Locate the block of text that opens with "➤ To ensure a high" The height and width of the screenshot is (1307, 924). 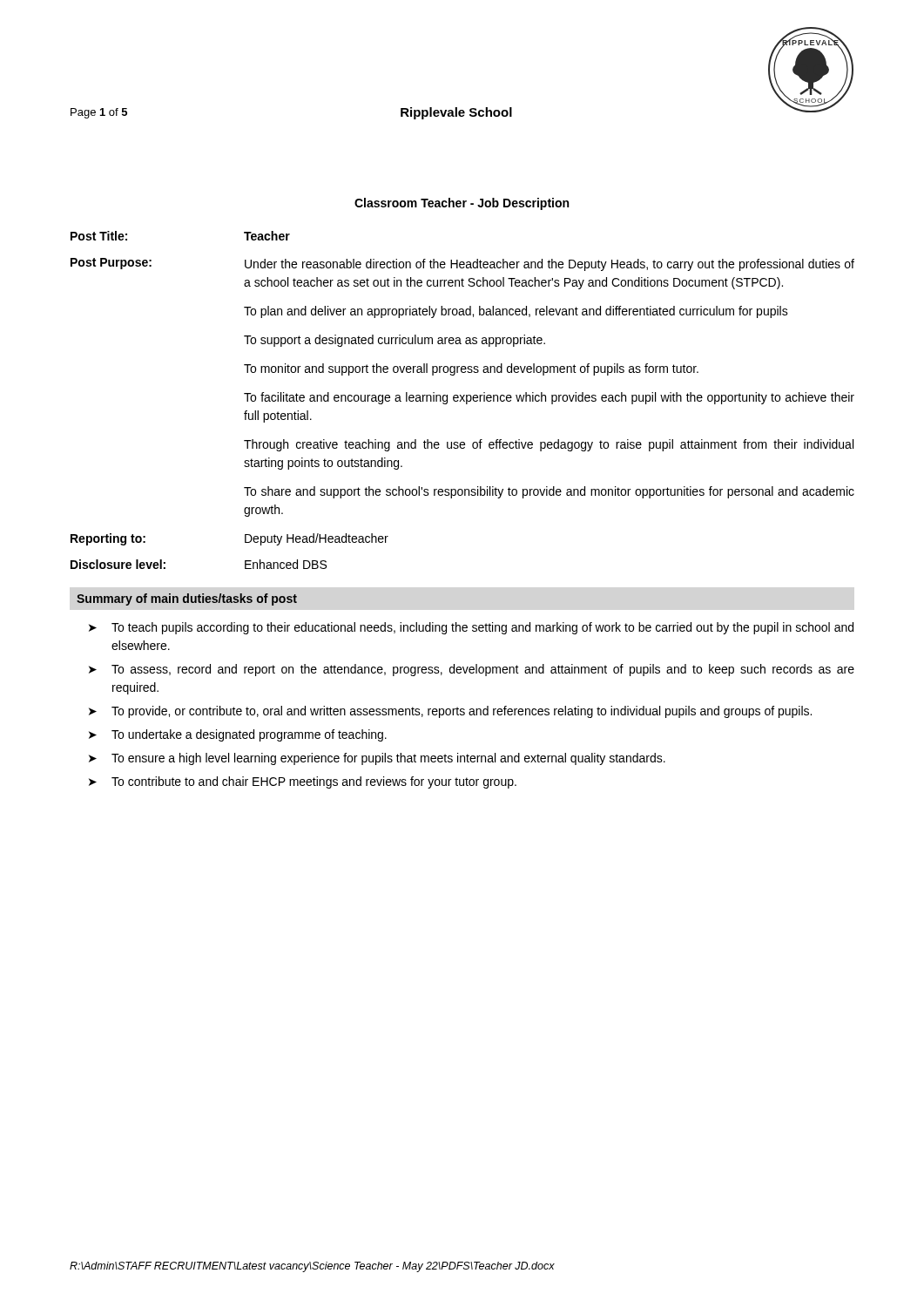pos(471,758)
